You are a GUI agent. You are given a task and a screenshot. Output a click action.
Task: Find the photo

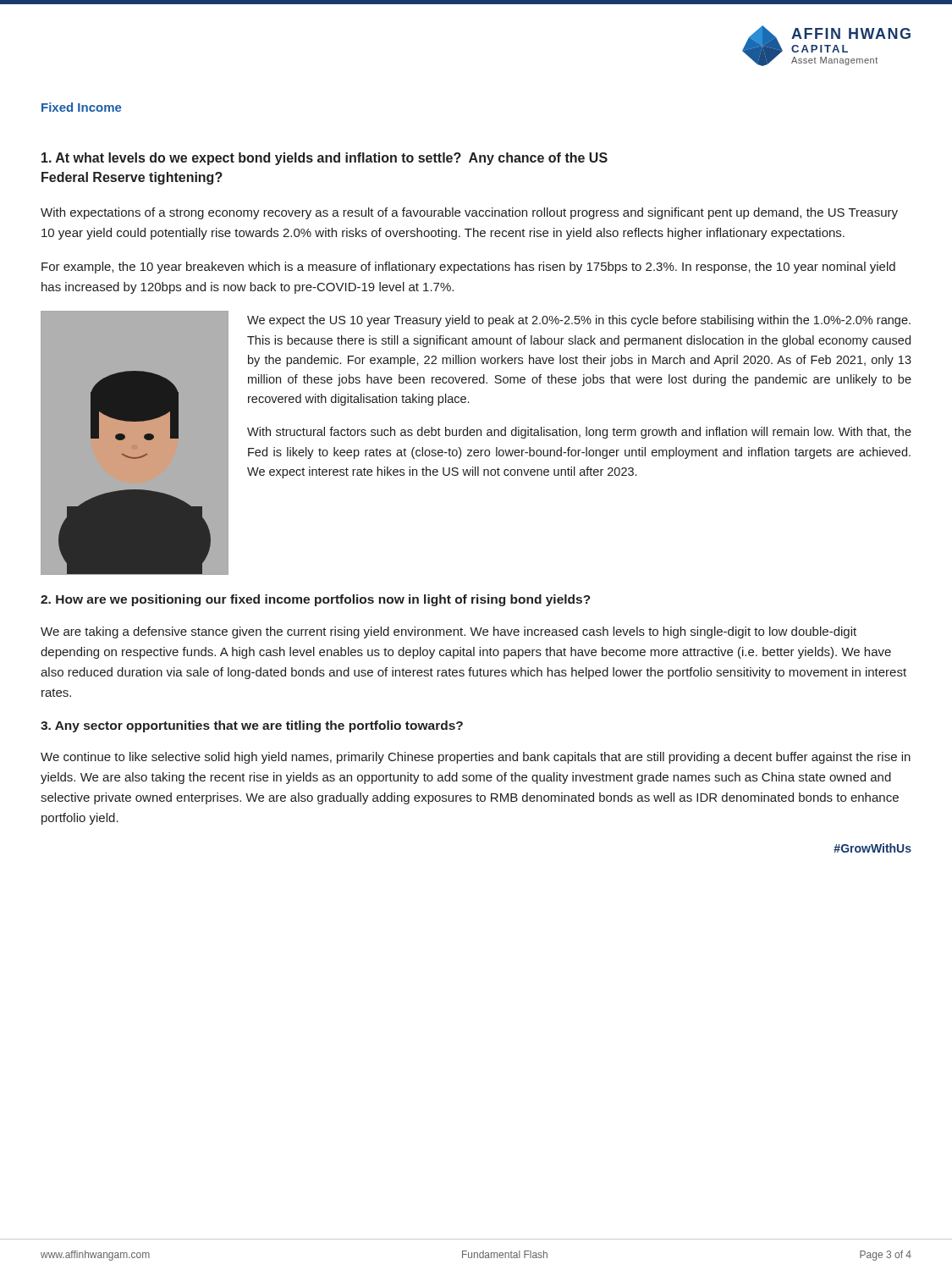click(134, 443)
